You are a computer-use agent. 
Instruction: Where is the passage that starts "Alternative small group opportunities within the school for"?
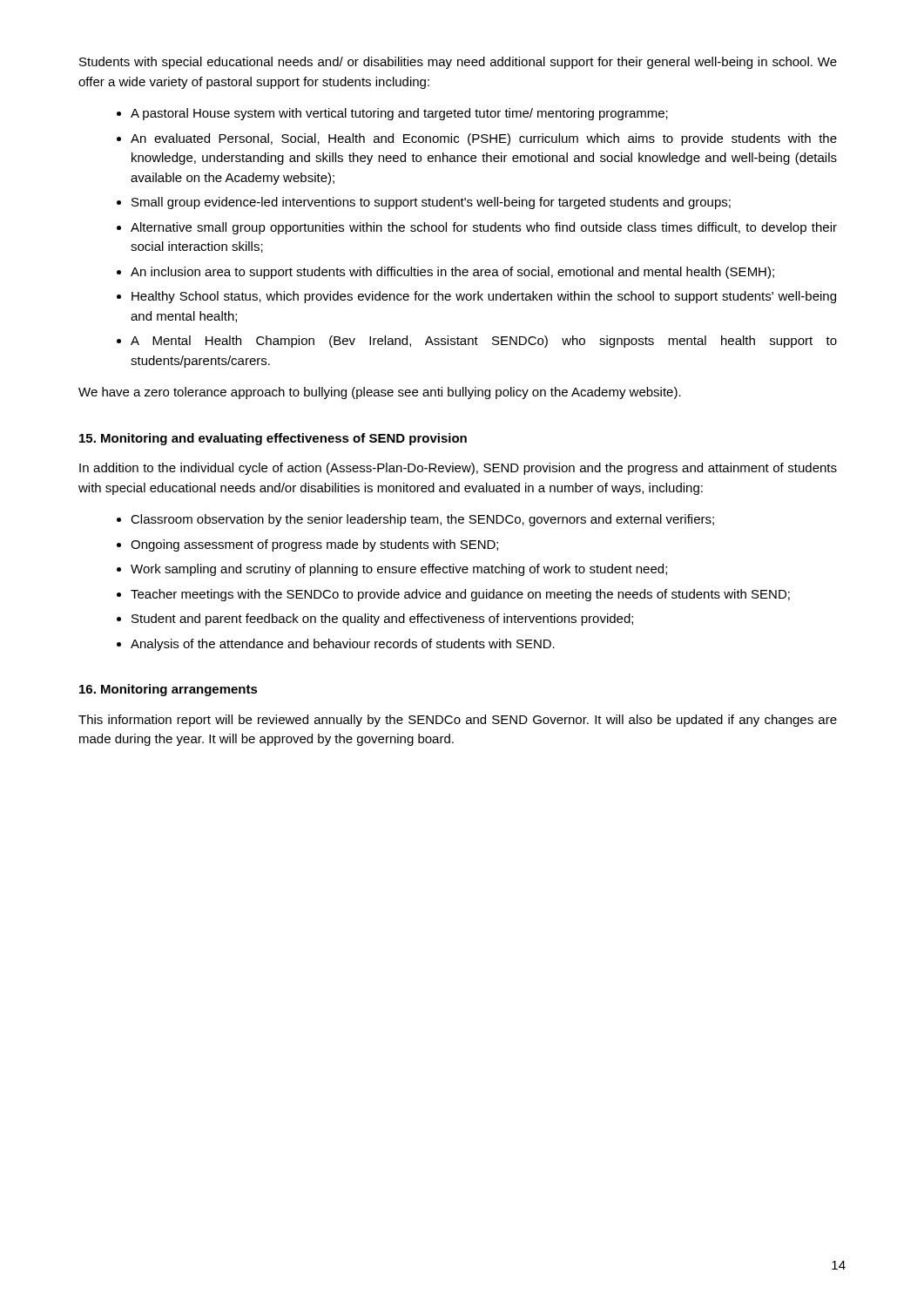click(x=484, y=236)
